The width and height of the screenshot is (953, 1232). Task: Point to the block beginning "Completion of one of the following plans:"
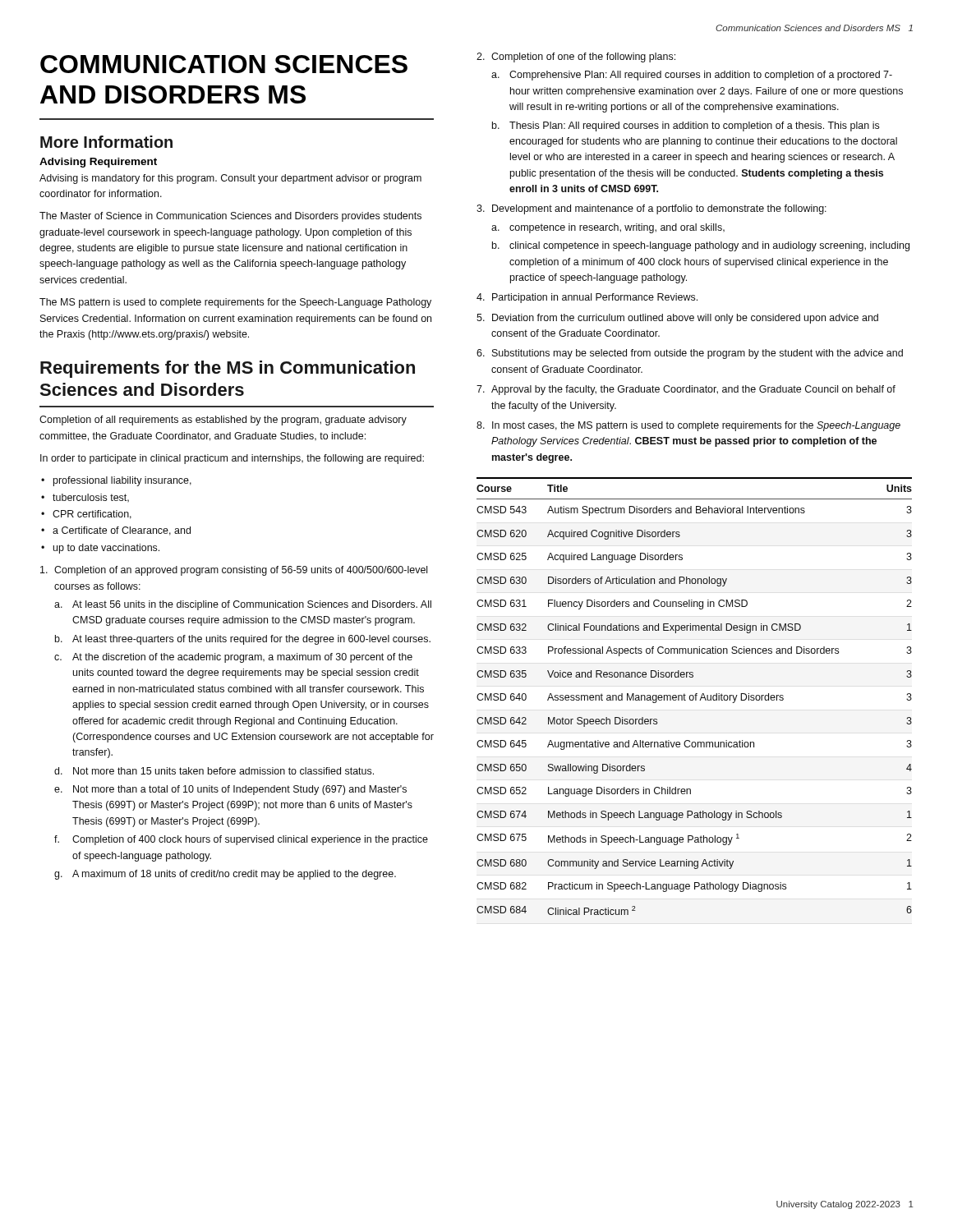(702, 124)
